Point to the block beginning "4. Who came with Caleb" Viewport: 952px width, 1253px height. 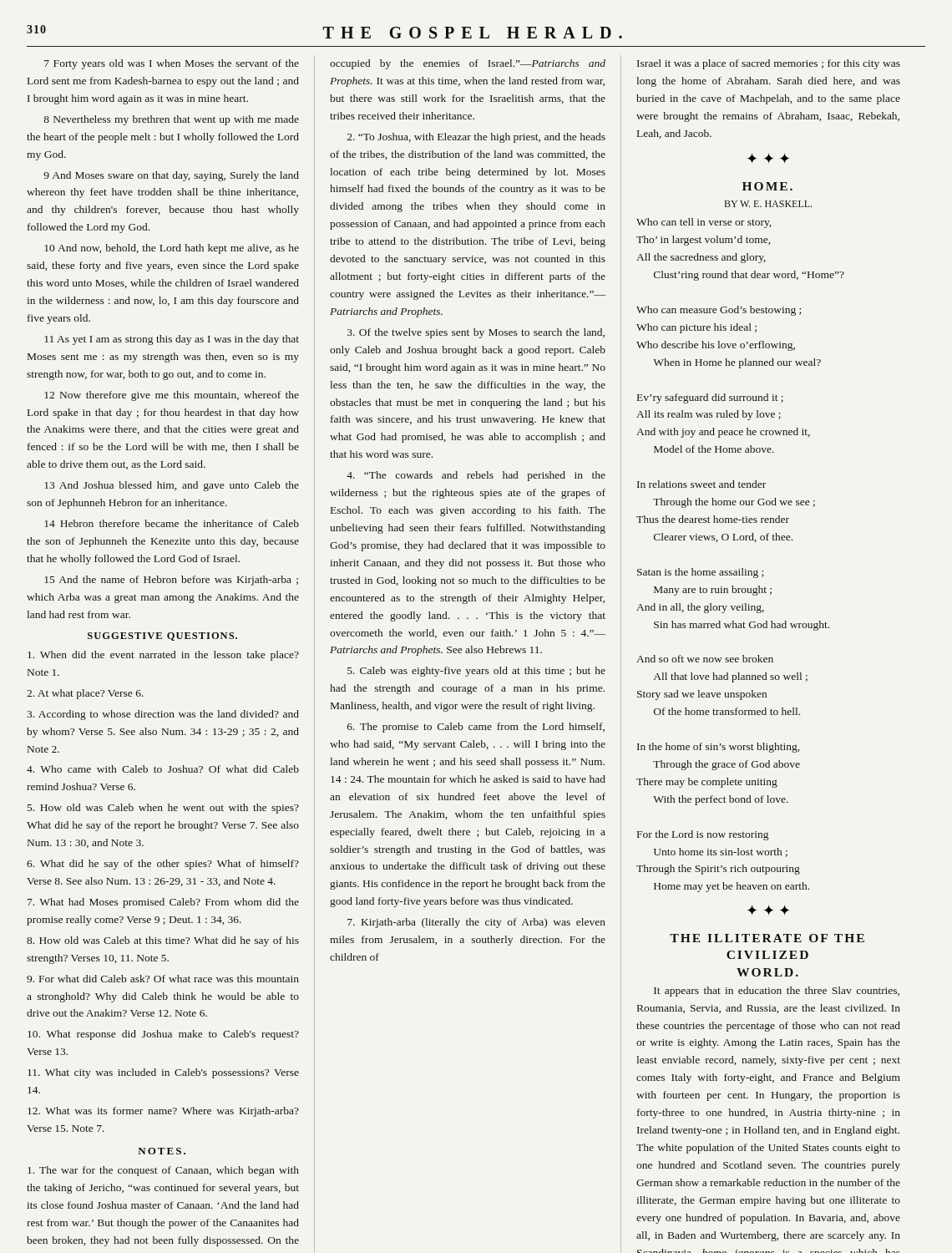163,779
